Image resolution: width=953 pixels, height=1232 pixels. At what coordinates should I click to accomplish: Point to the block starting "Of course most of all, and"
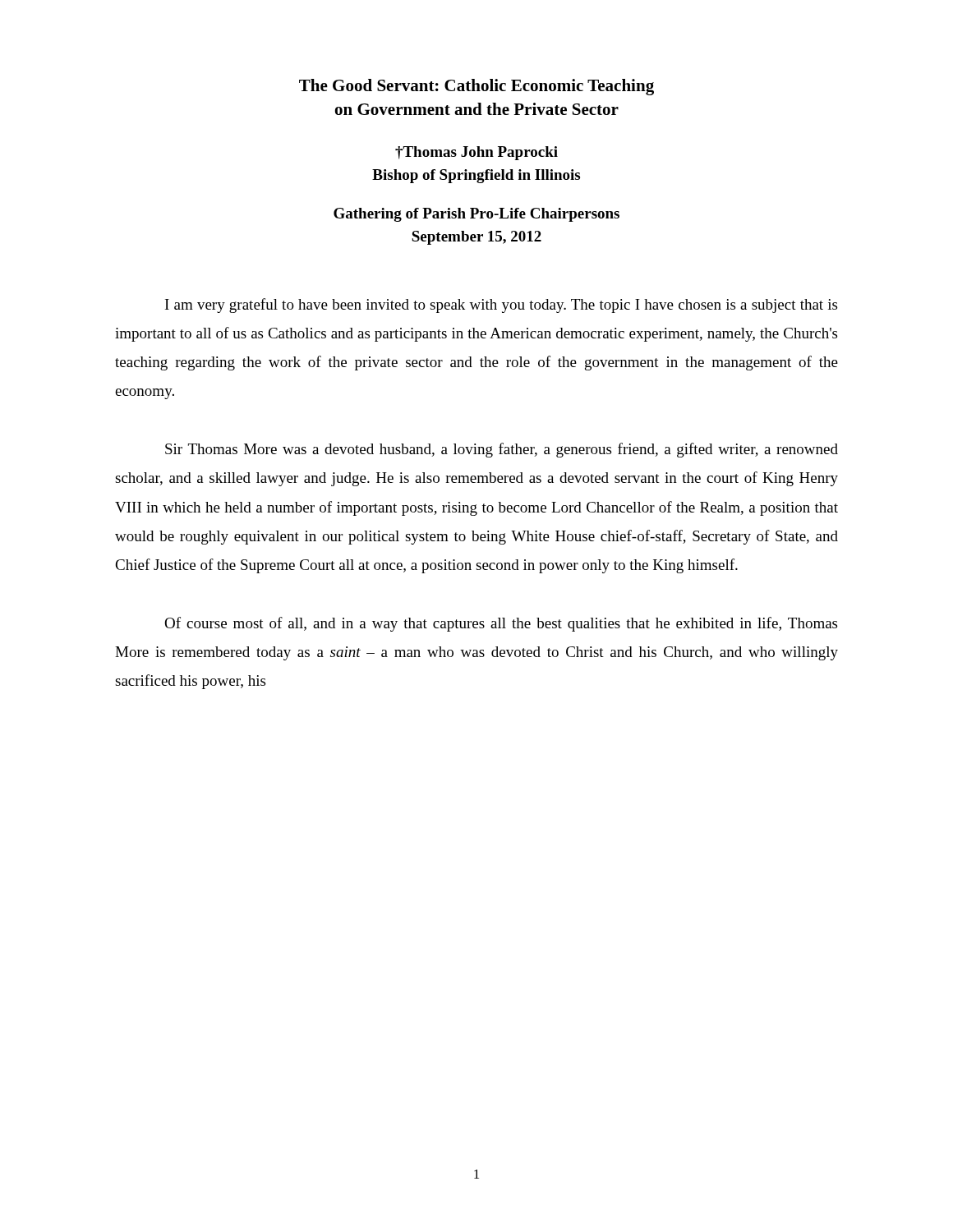point(476,652)
